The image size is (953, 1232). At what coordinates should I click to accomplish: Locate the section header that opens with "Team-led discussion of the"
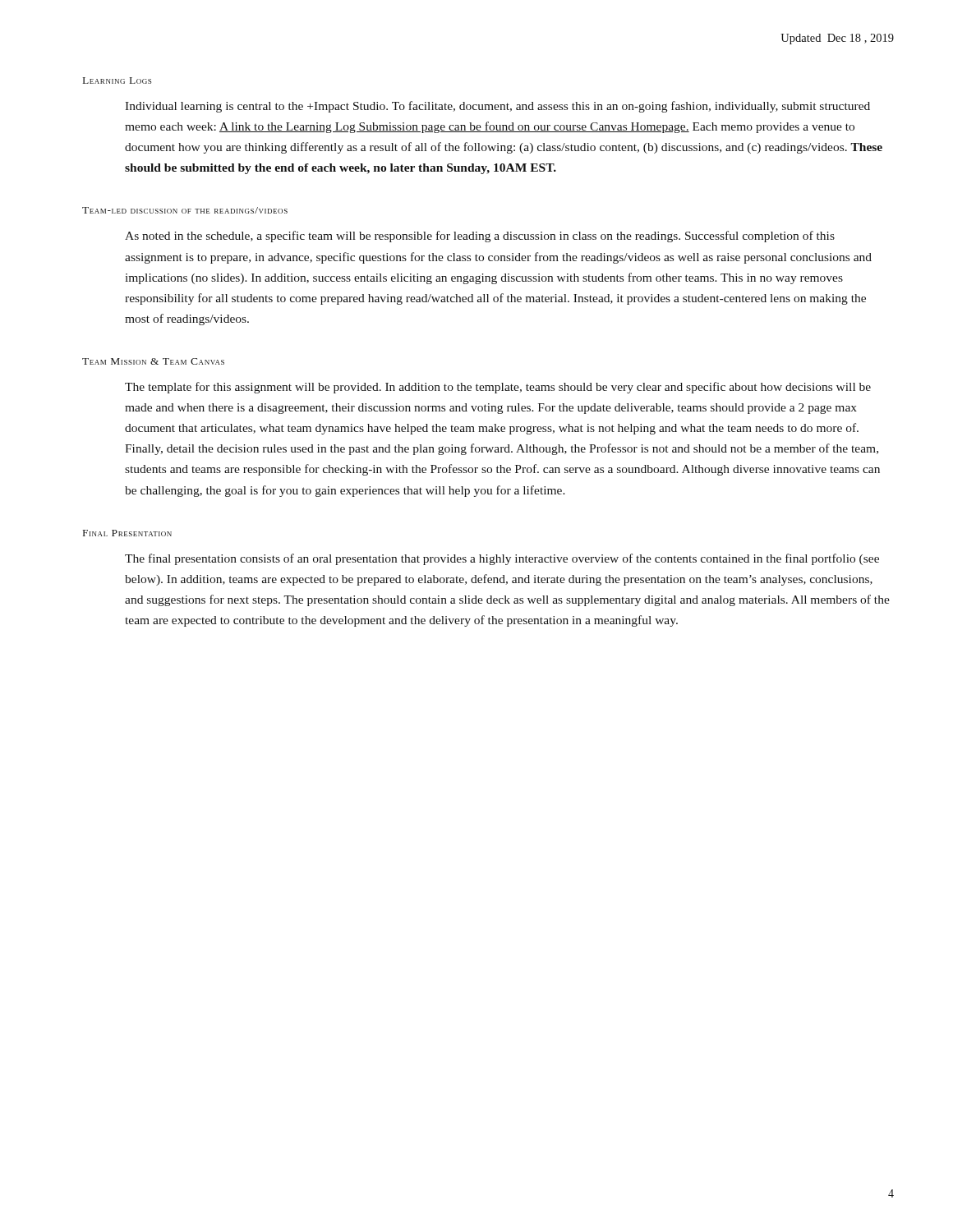click(488, 266)
